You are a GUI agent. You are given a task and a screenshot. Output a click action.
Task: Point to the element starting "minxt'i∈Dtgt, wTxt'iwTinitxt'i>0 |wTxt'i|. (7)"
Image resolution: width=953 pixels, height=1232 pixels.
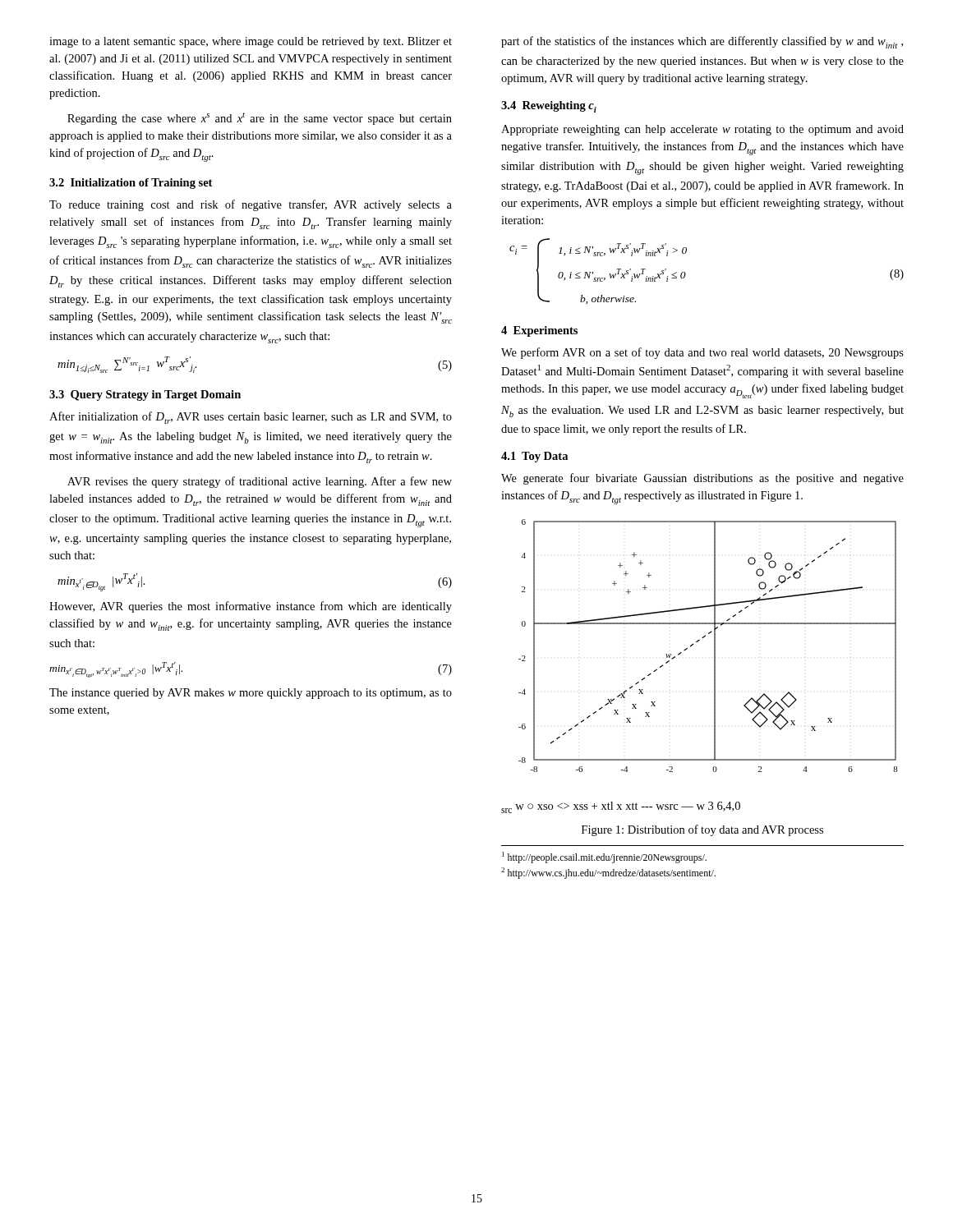[114, 671]
